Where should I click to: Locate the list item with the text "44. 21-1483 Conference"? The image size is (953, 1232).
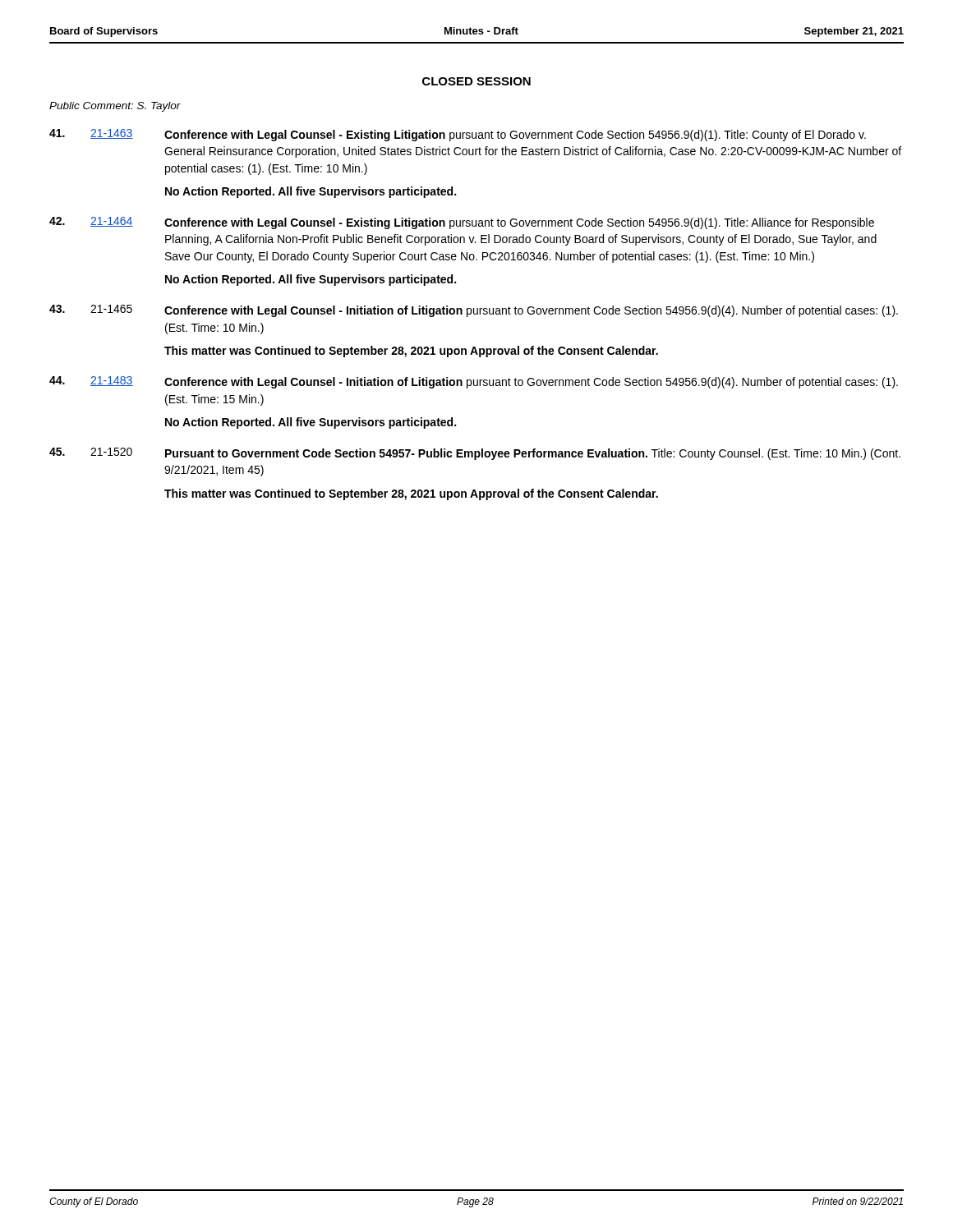pos(474,382)
